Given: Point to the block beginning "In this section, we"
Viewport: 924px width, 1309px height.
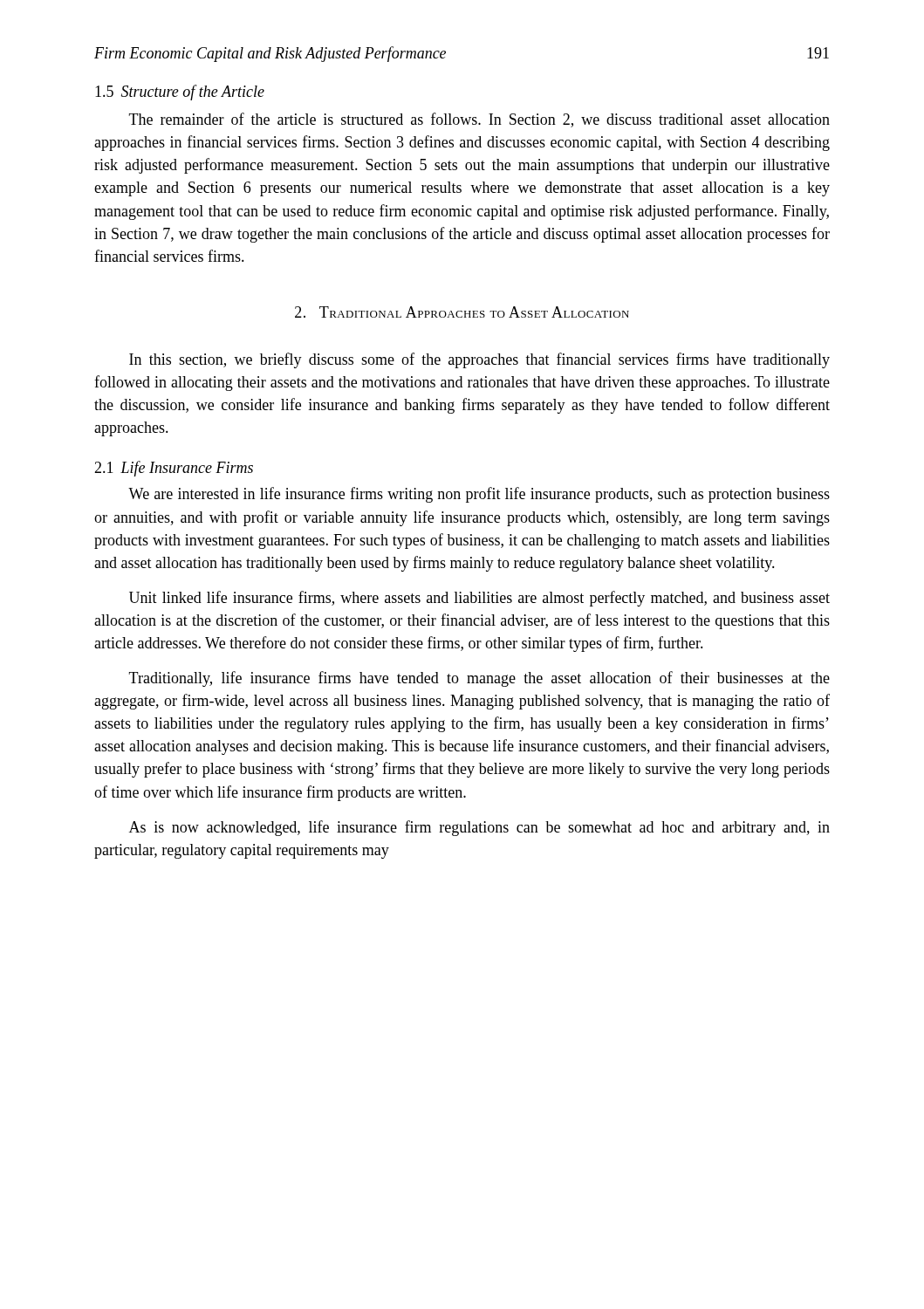Looking at the screenshot, I should tap(462, 394).
